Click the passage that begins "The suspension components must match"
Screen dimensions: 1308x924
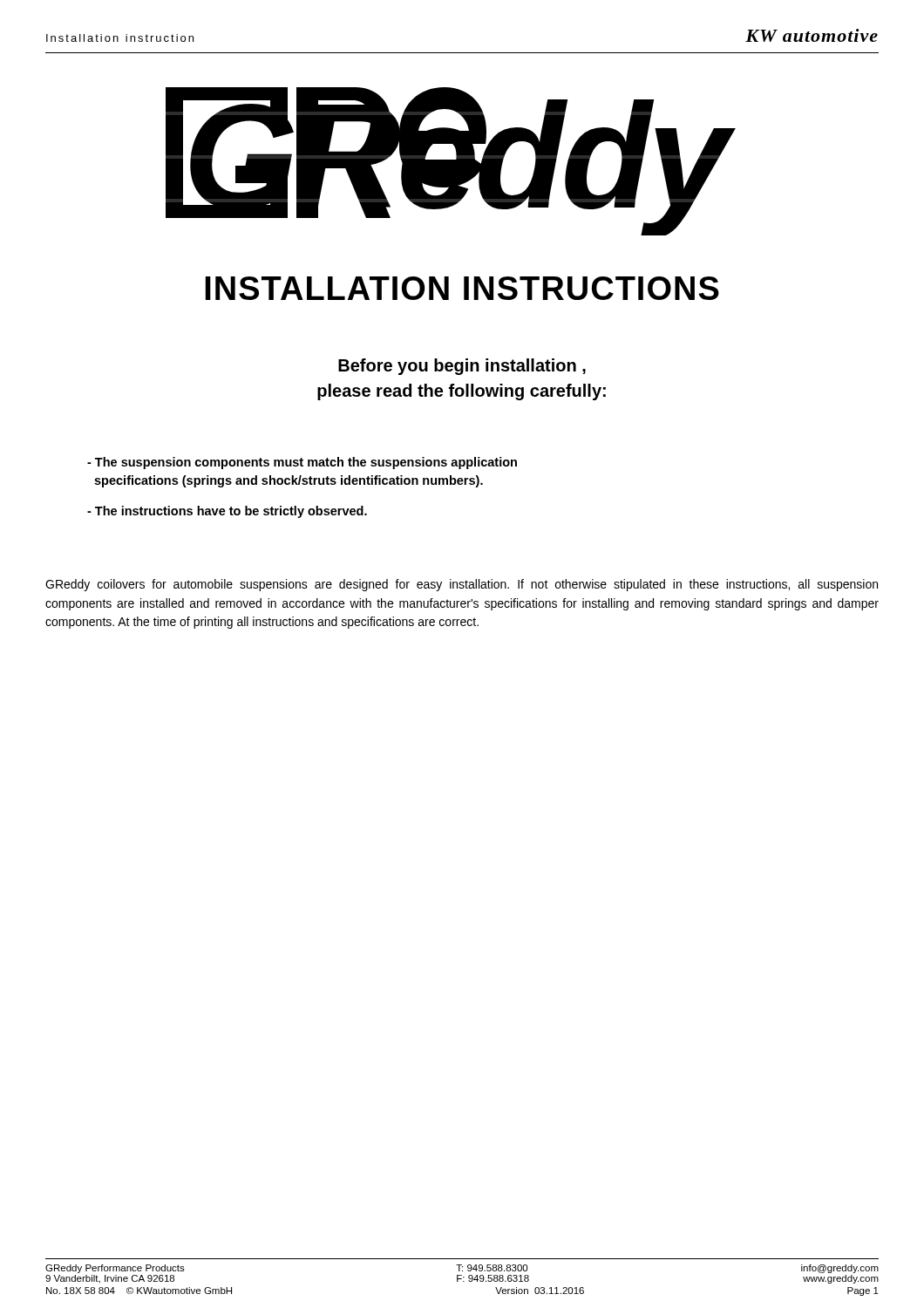tap(302, 471)
